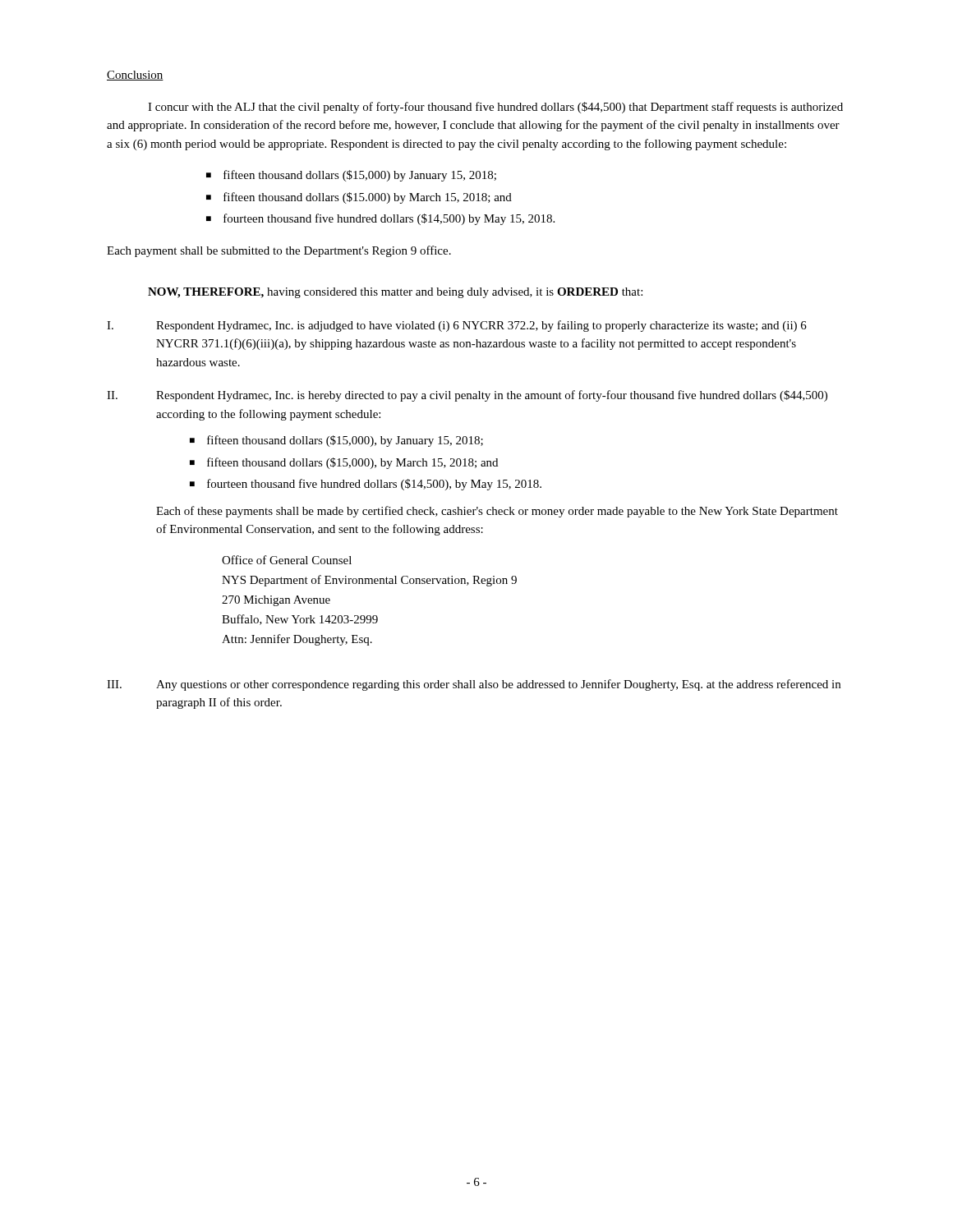Click on the text block that reads "Office of General Counsel NYS Department"
Viewport: 953px width, 1232px height.
pos(287,560)
